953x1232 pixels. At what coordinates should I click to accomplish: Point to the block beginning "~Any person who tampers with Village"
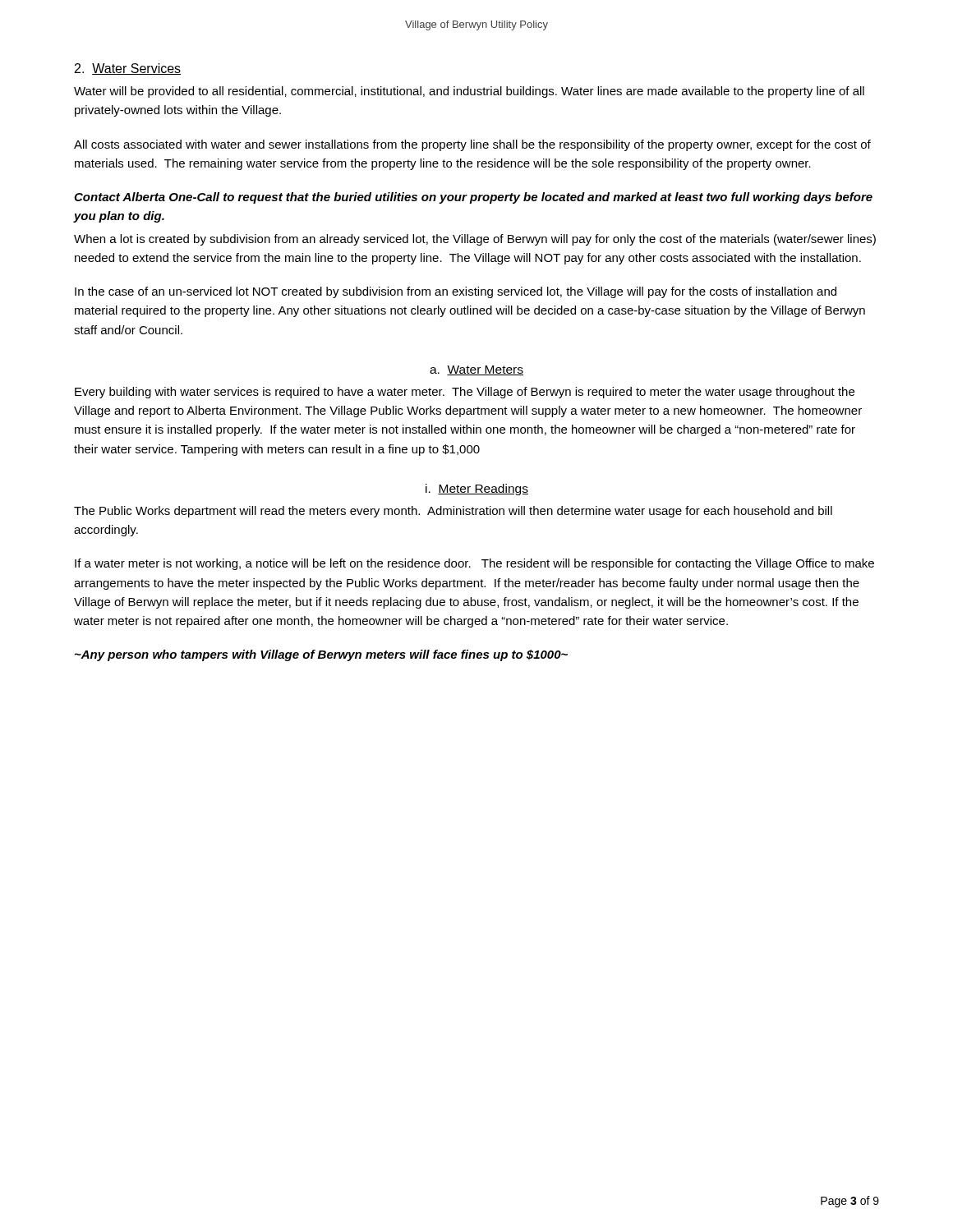476,654
